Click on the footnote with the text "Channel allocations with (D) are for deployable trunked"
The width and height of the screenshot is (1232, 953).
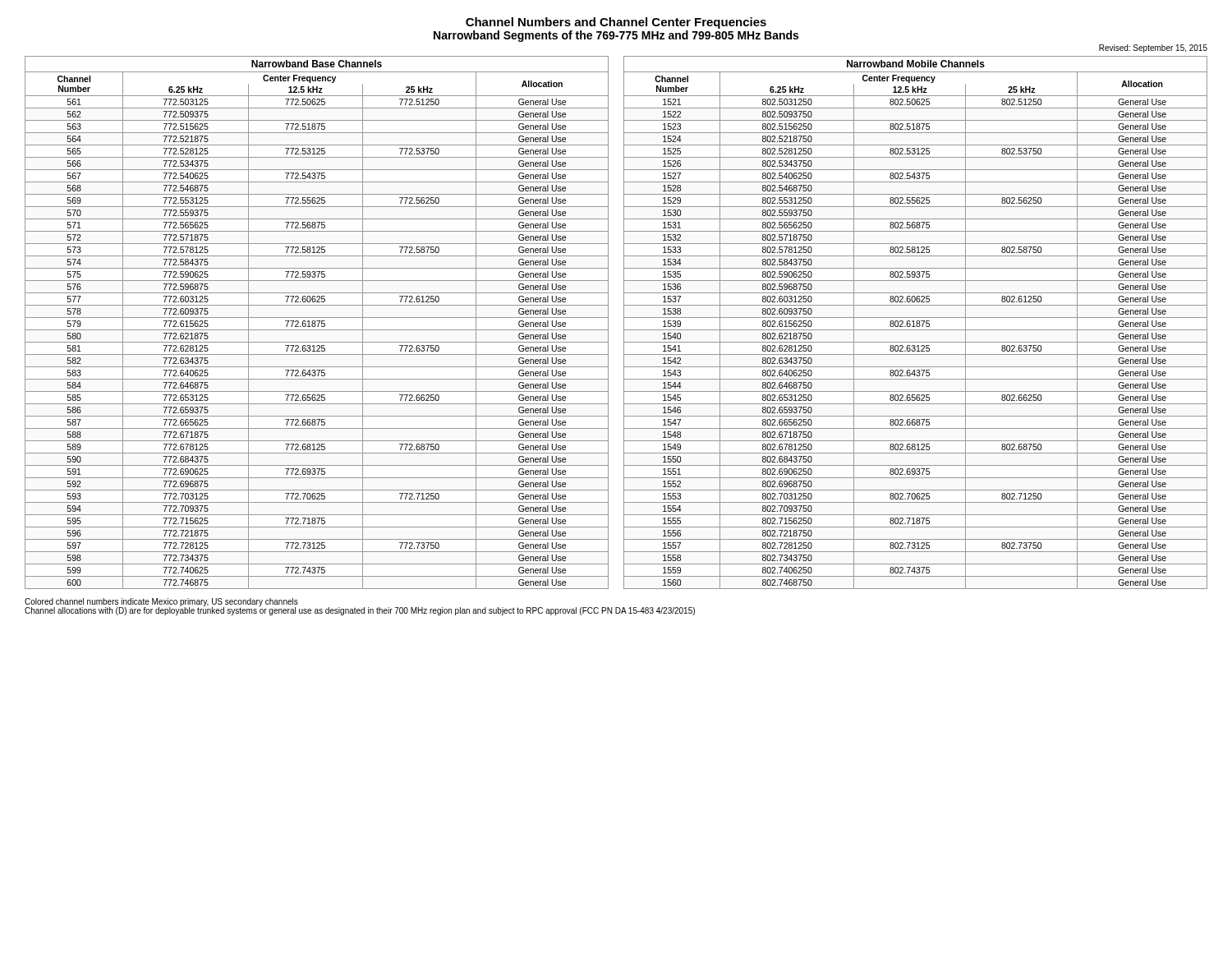coord(360,611)
